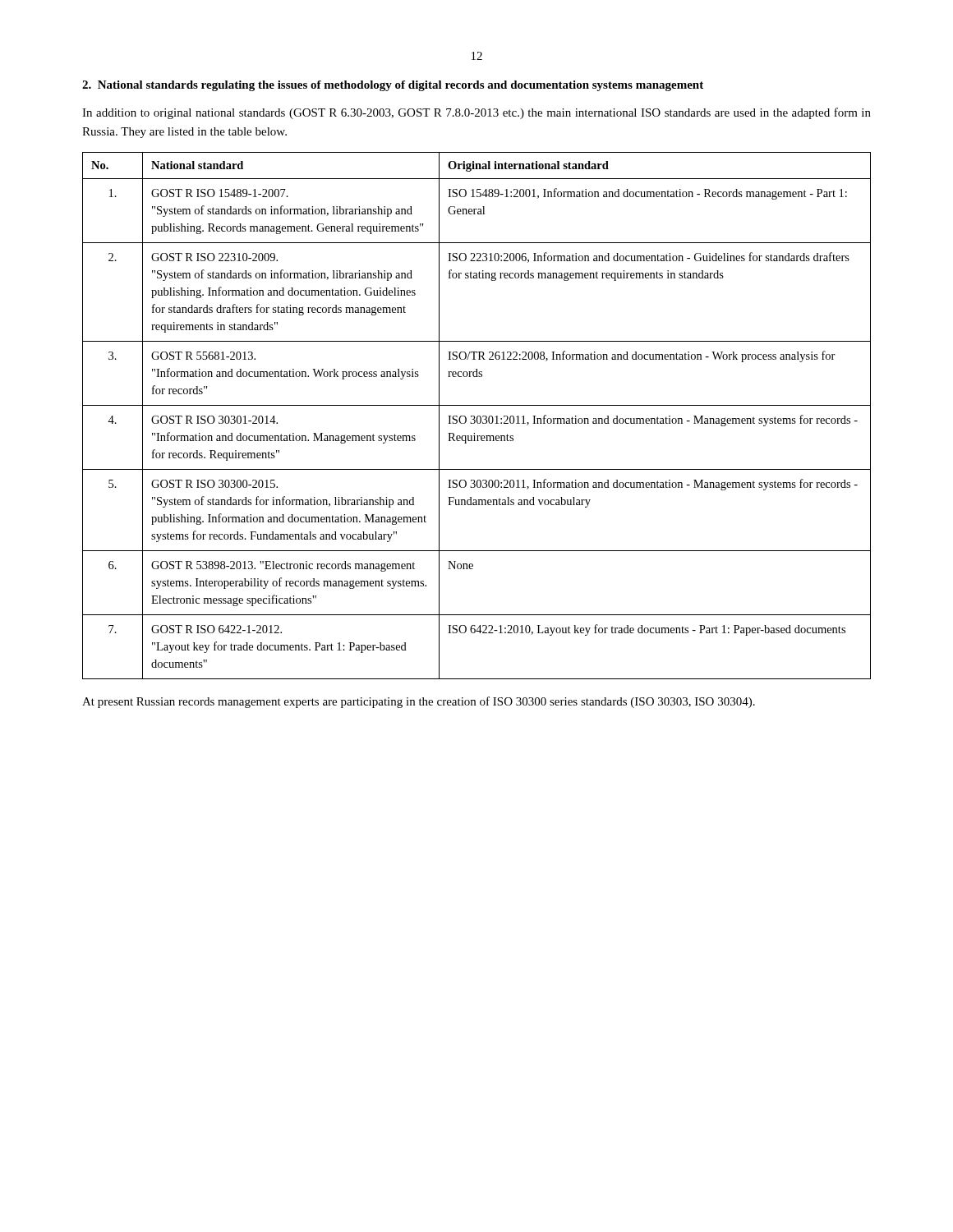Viewport: 953px width, 1232px height.
Task: Find the text block that says "At present Russian"
Action: (419, 702)
